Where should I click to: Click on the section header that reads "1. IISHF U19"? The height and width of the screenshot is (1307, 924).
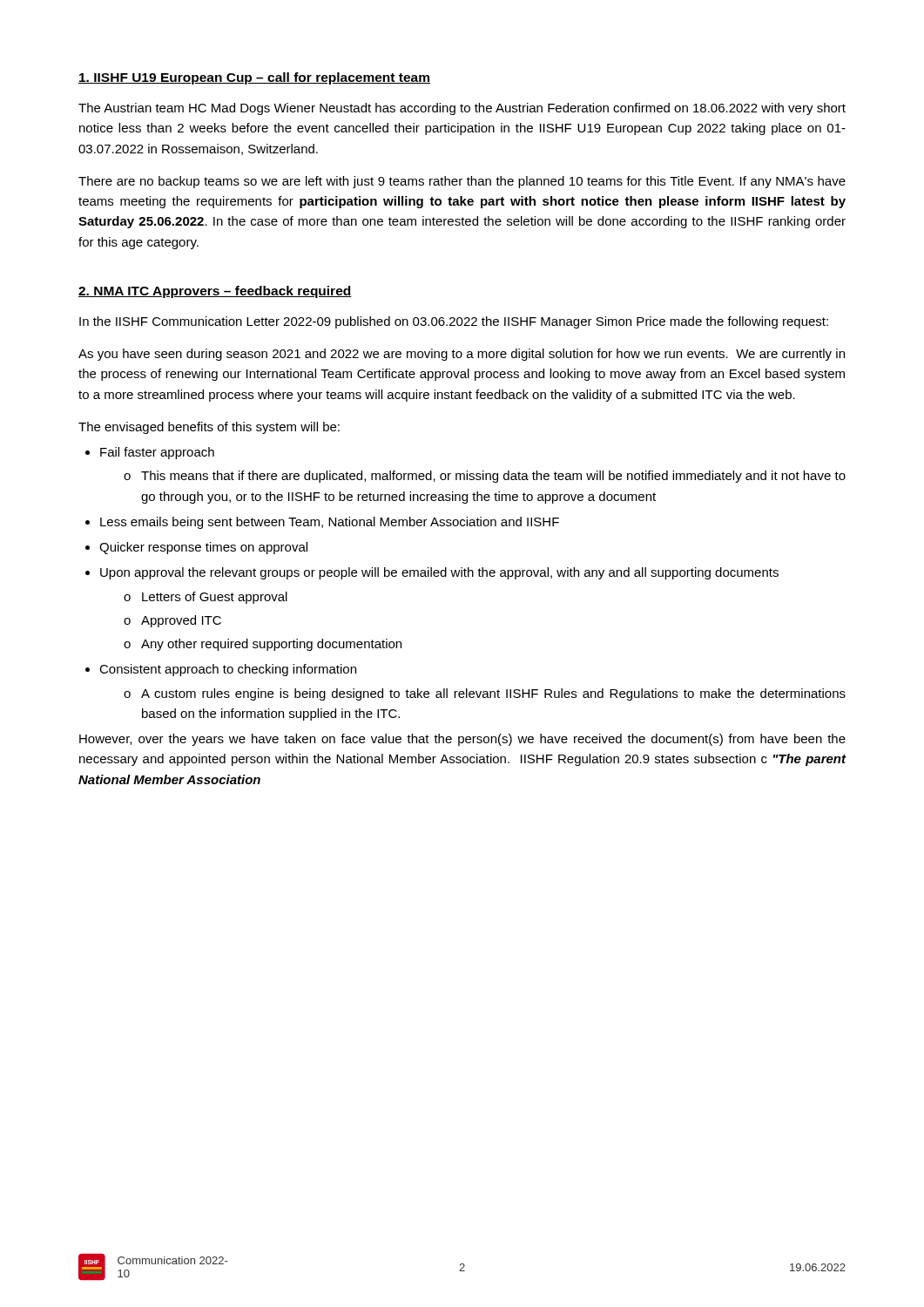254,77
